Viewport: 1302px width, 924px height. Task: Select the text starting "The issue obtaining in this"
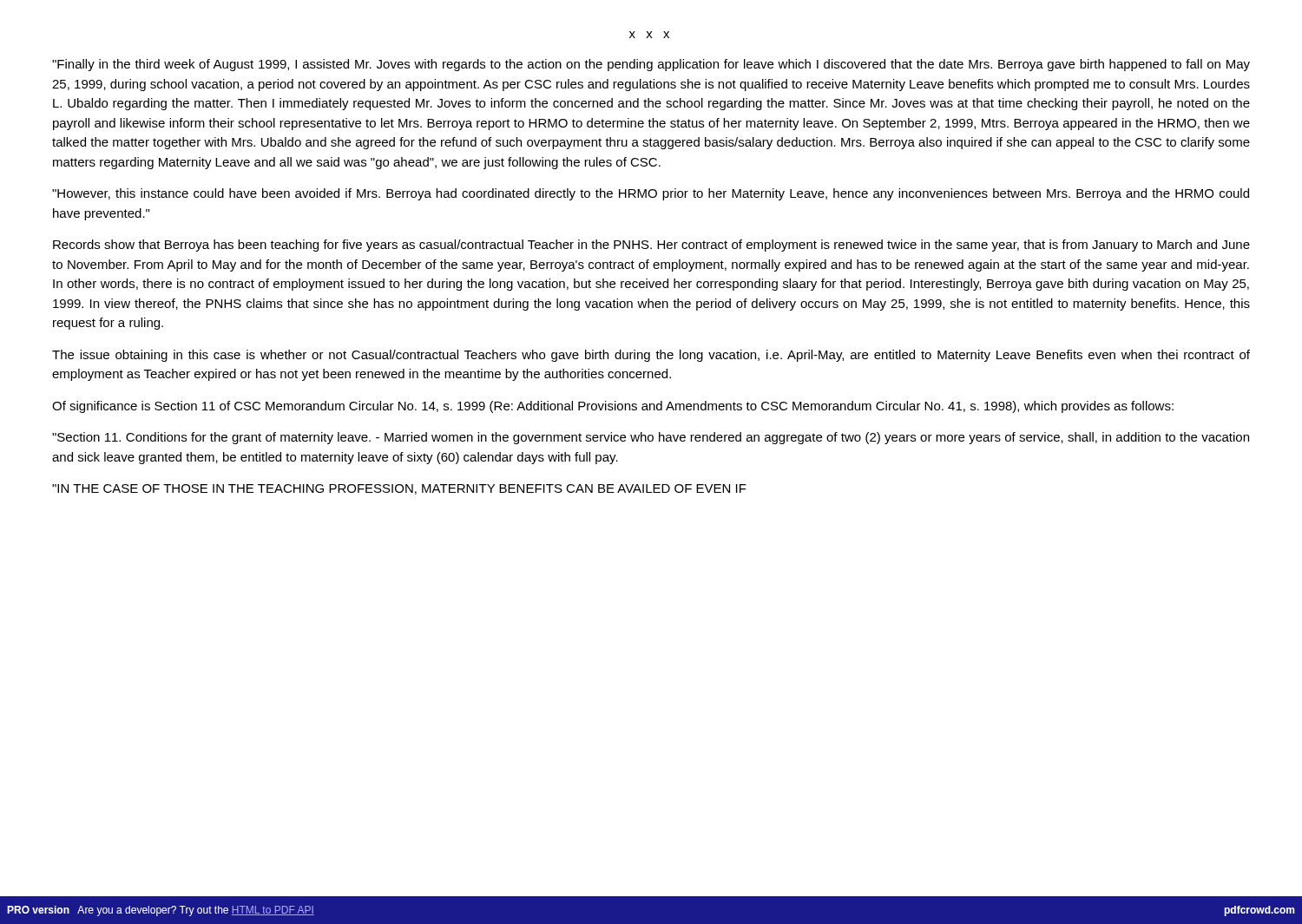(x=651, y=364)
